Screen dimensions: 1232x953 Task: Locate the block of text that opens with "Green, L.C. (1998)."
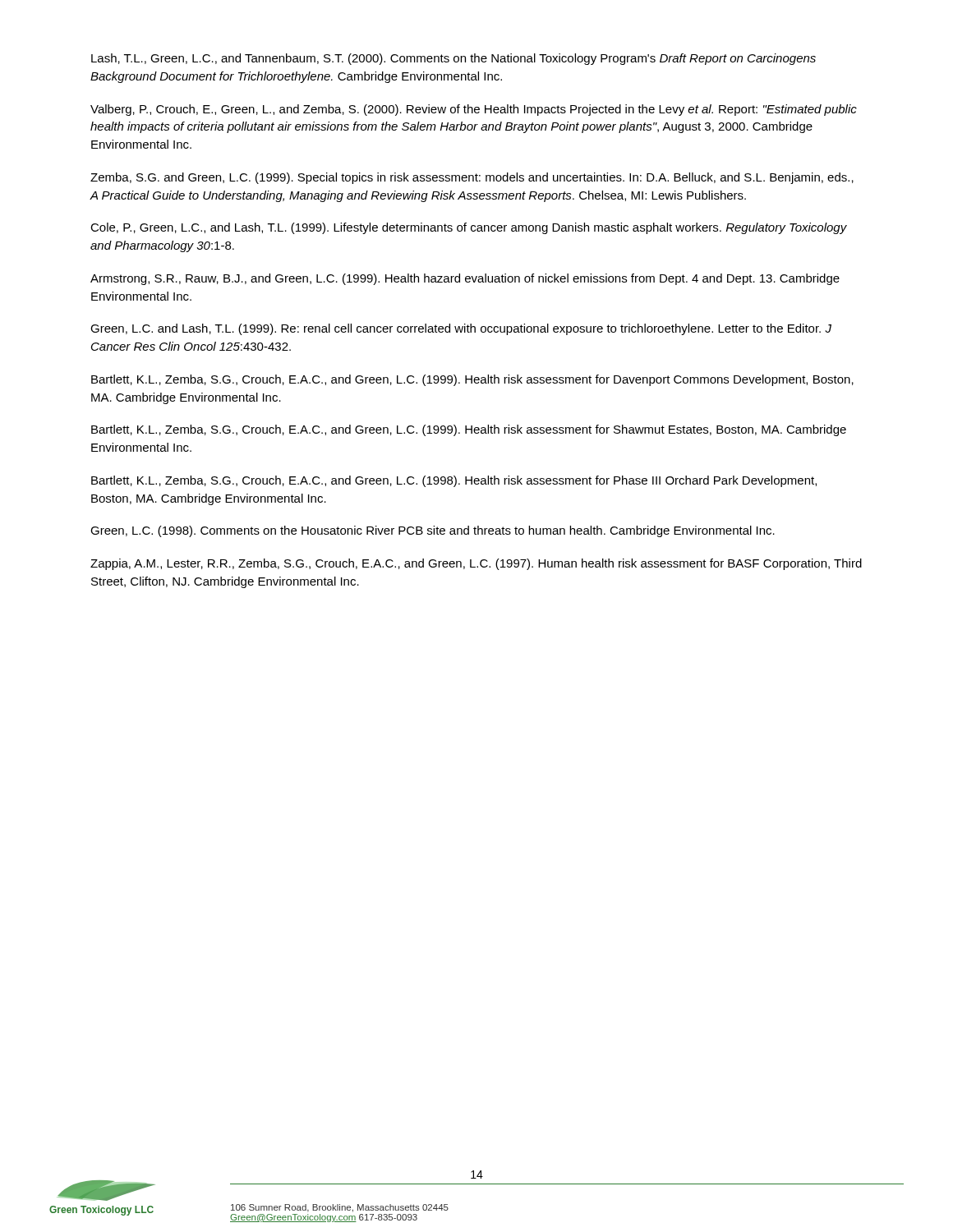coord(433,530)
